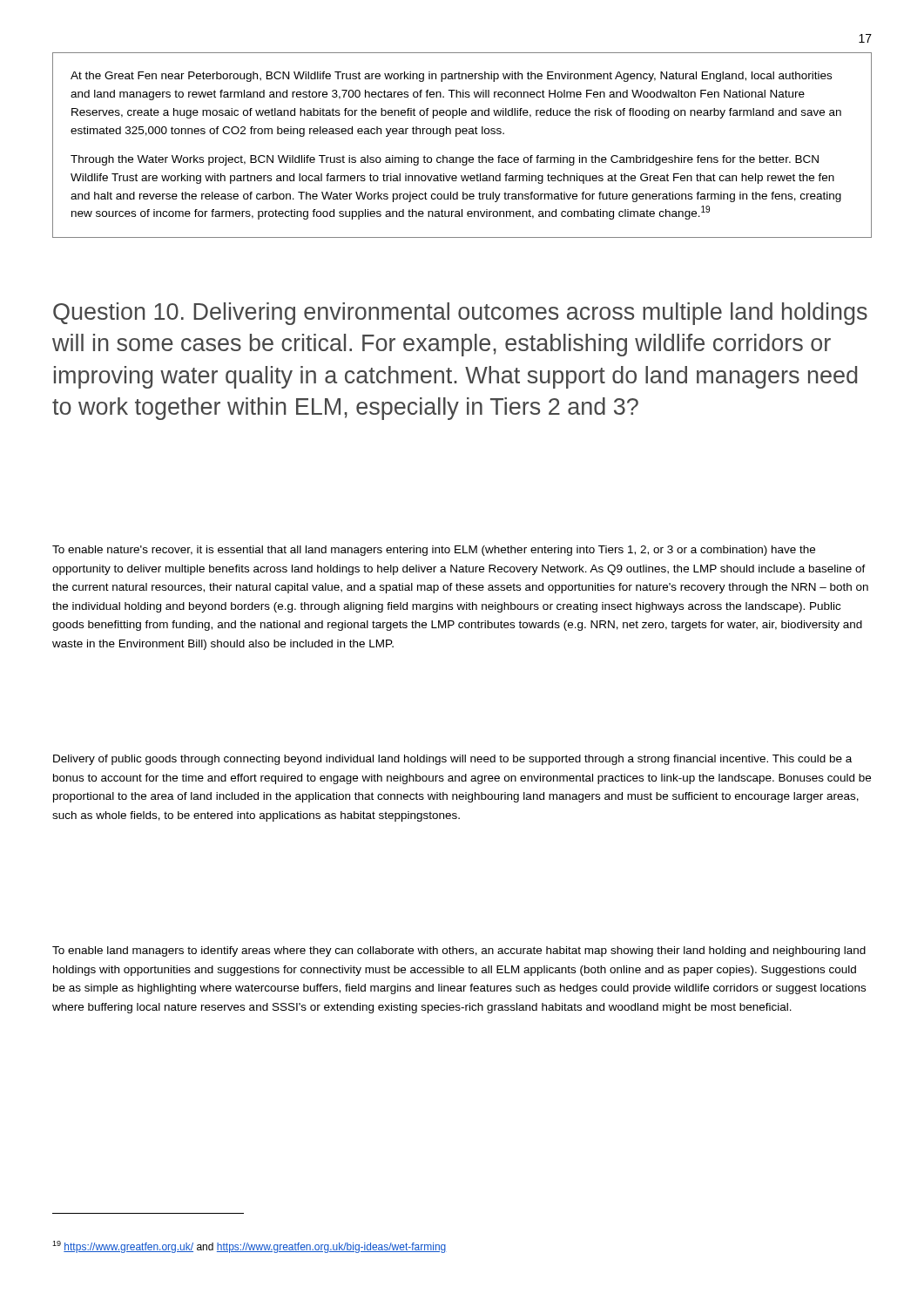Find the block on this page that starts "Delivery of public"
The width and height of the screenshot is (924, 1307).
(462, 787)
